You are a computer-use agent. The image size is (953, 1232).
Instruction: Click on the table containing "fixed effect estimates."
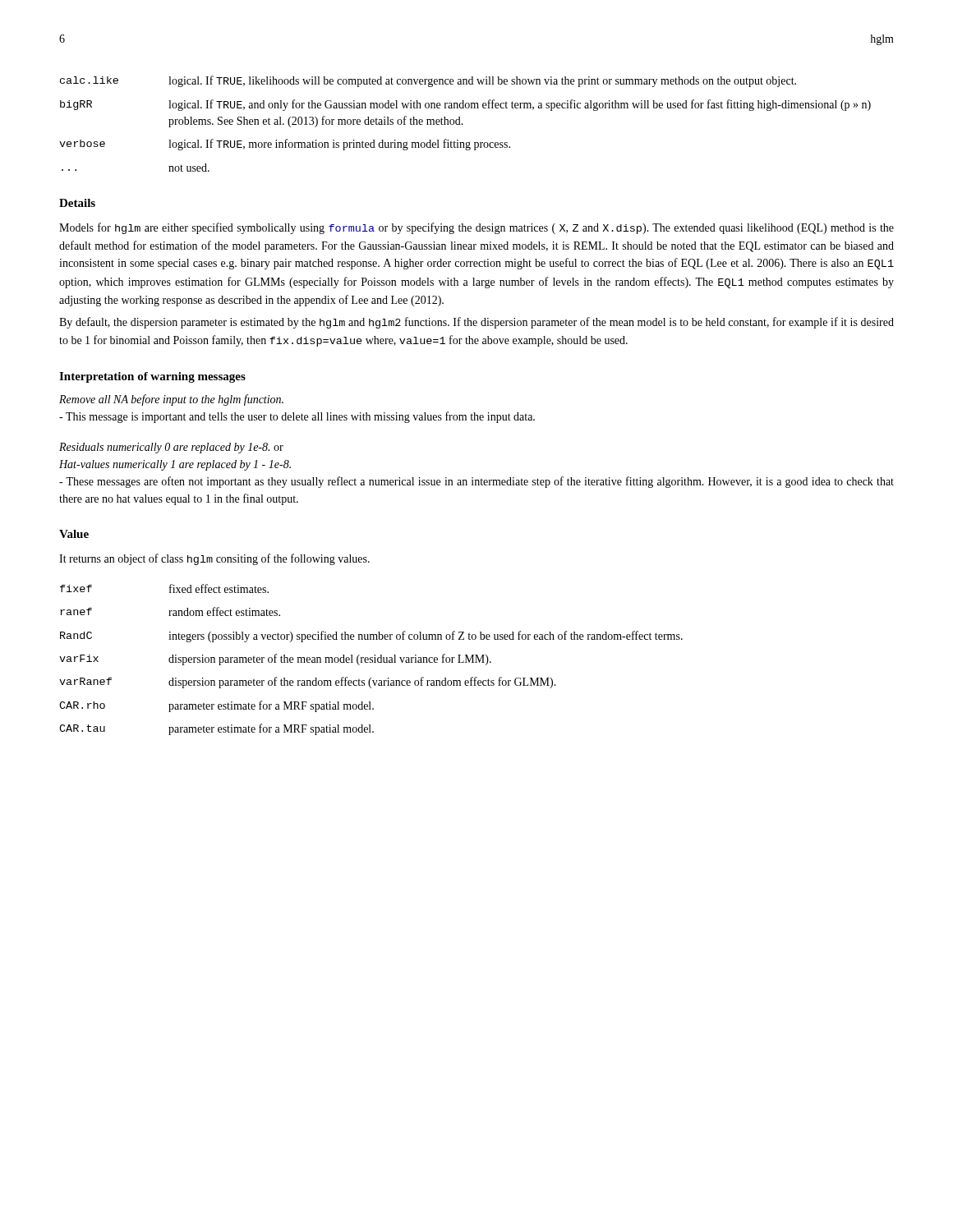click(x=476, y=660)
